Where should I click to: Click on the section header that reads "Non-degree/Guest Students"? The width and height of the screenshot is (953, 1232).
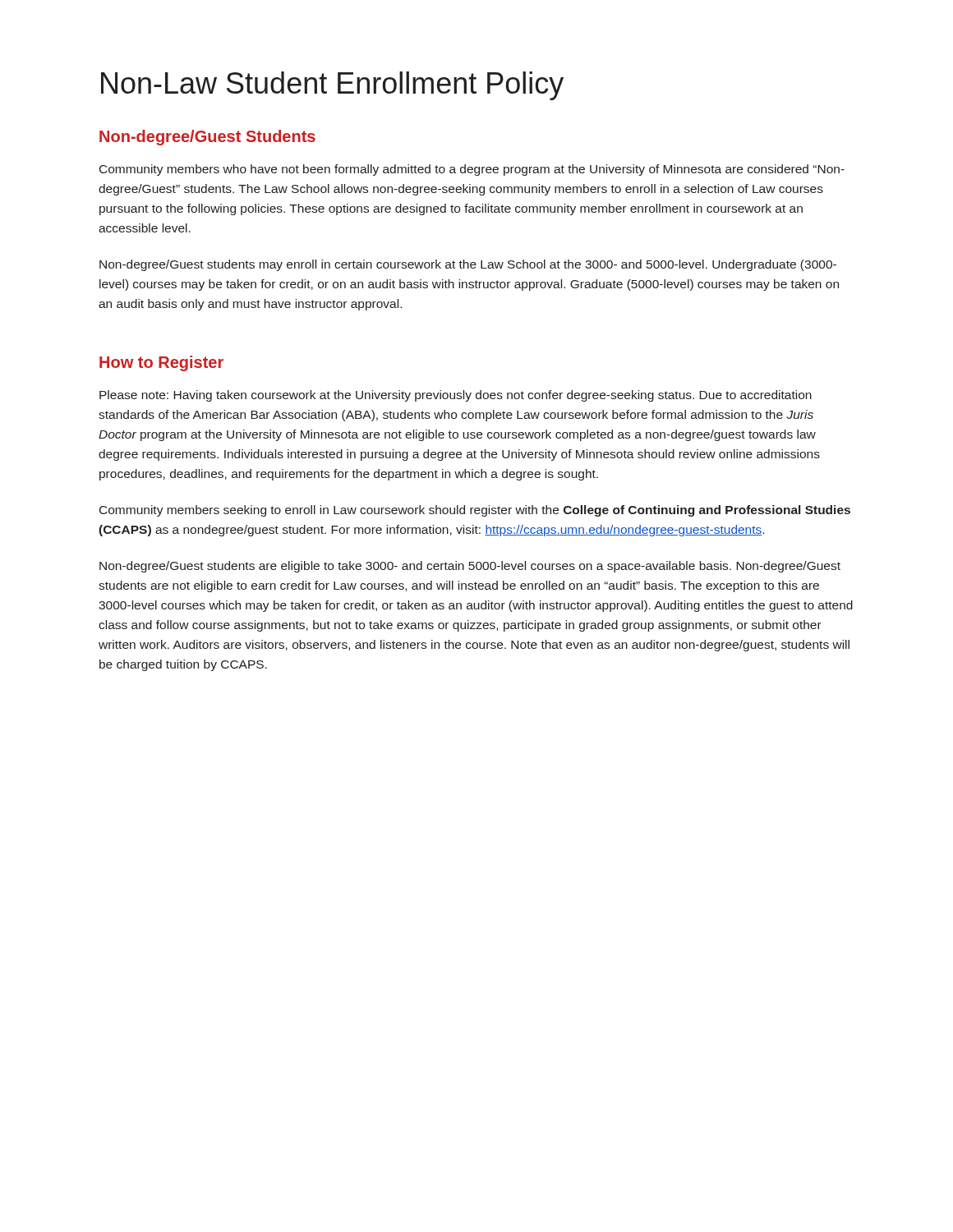(x=207, y=137)
